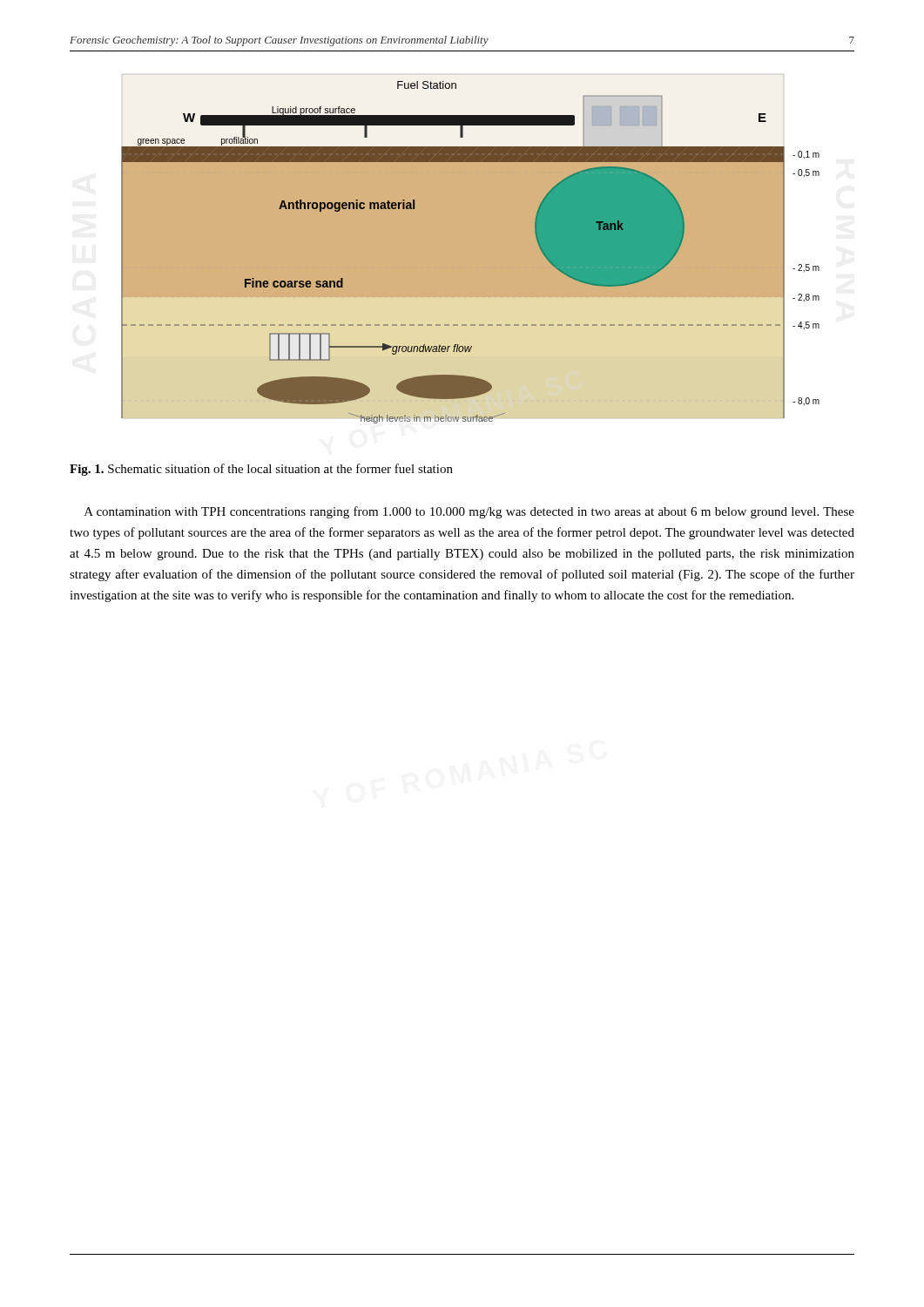Find the block starting "A contamination with TPH concentrations ranging from"

point(462,553)
